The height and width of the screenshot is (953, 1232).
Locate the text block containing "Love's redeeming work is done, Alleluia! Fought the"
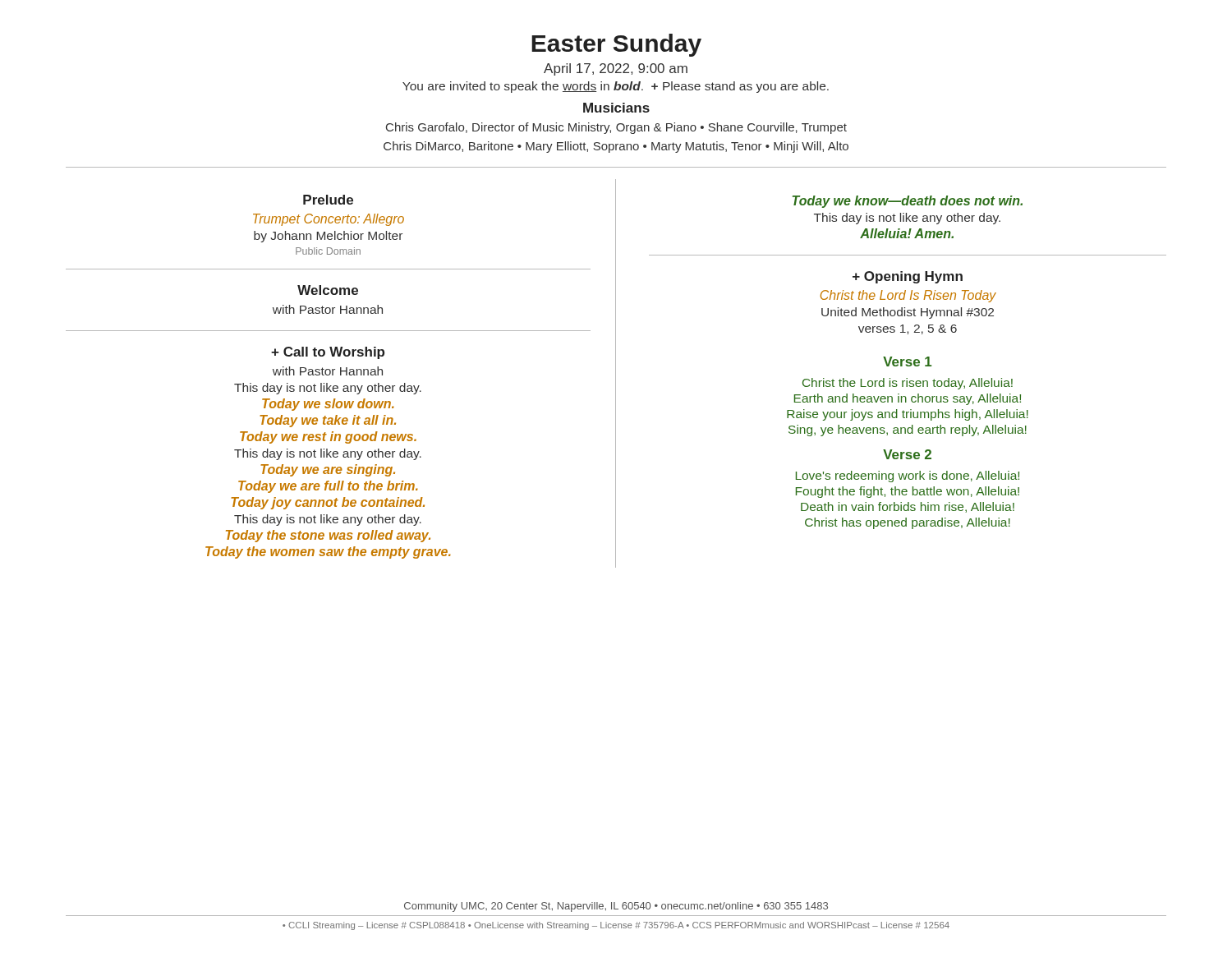tap(908, 499)
